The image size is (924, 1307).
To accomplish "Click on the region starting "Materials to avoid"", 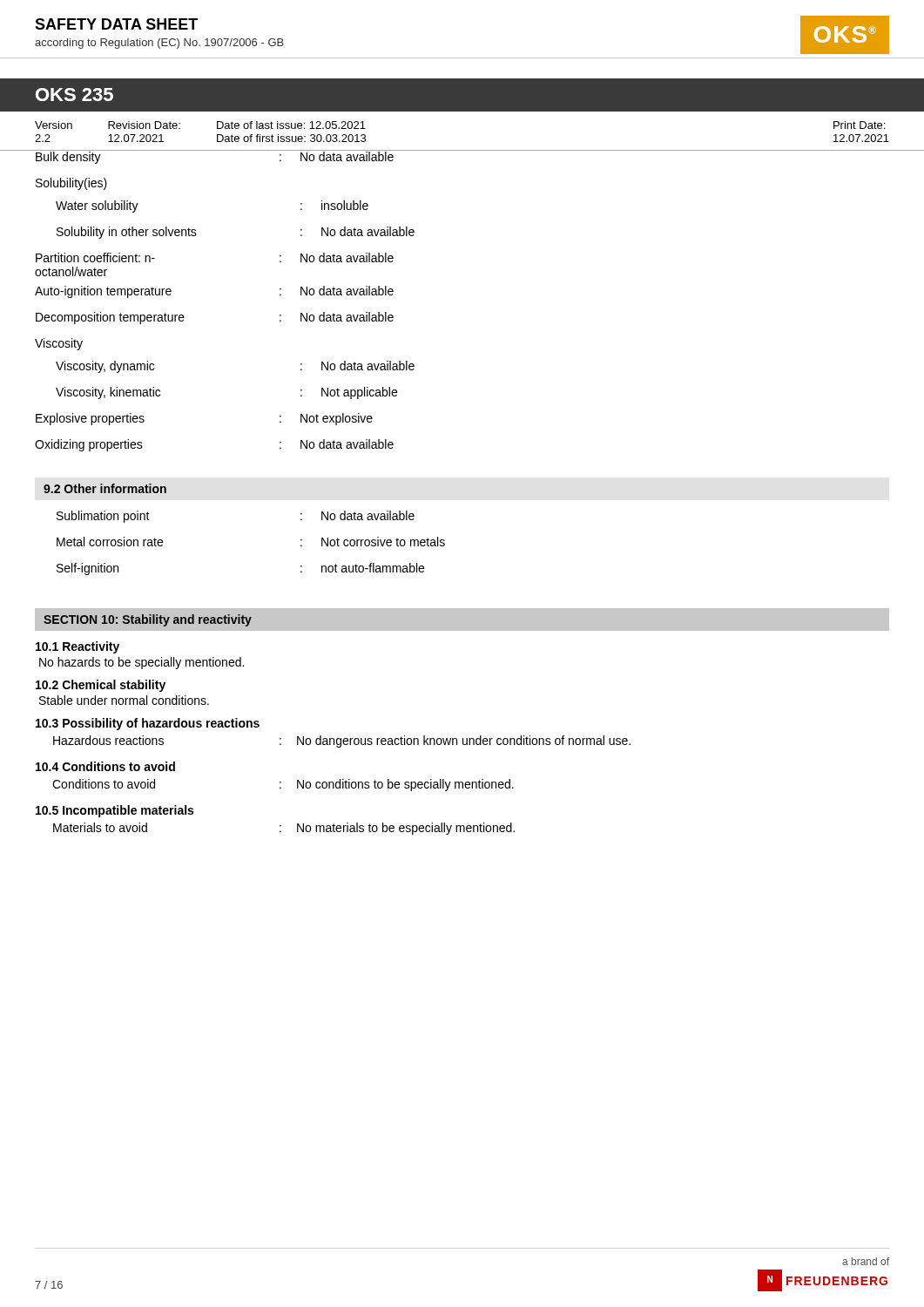I will 462,829.
